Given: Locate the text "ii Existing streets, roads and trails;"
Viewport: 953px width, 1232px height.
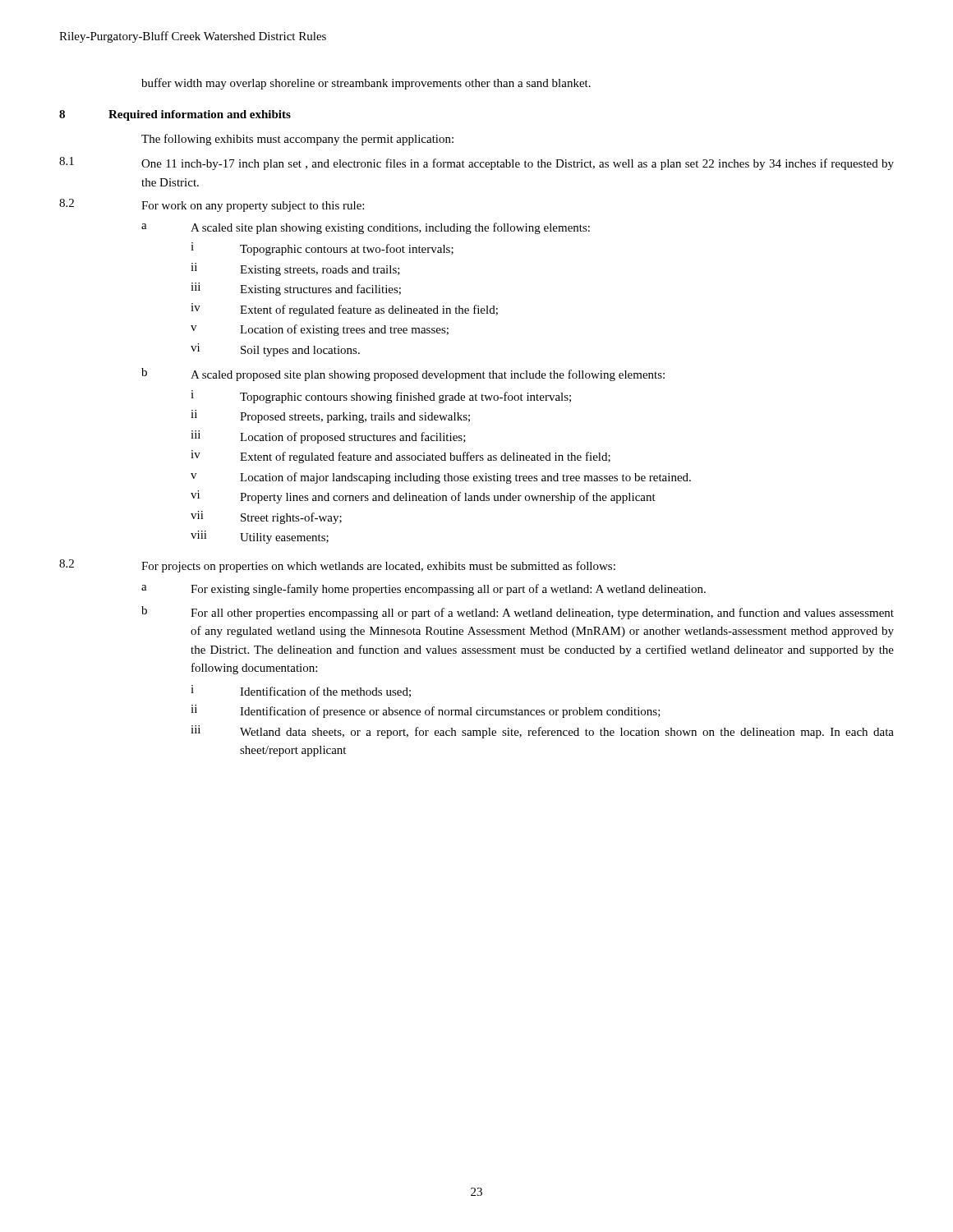Looking at the screenshot, I should pyautogui.click(x=295, y=269).
